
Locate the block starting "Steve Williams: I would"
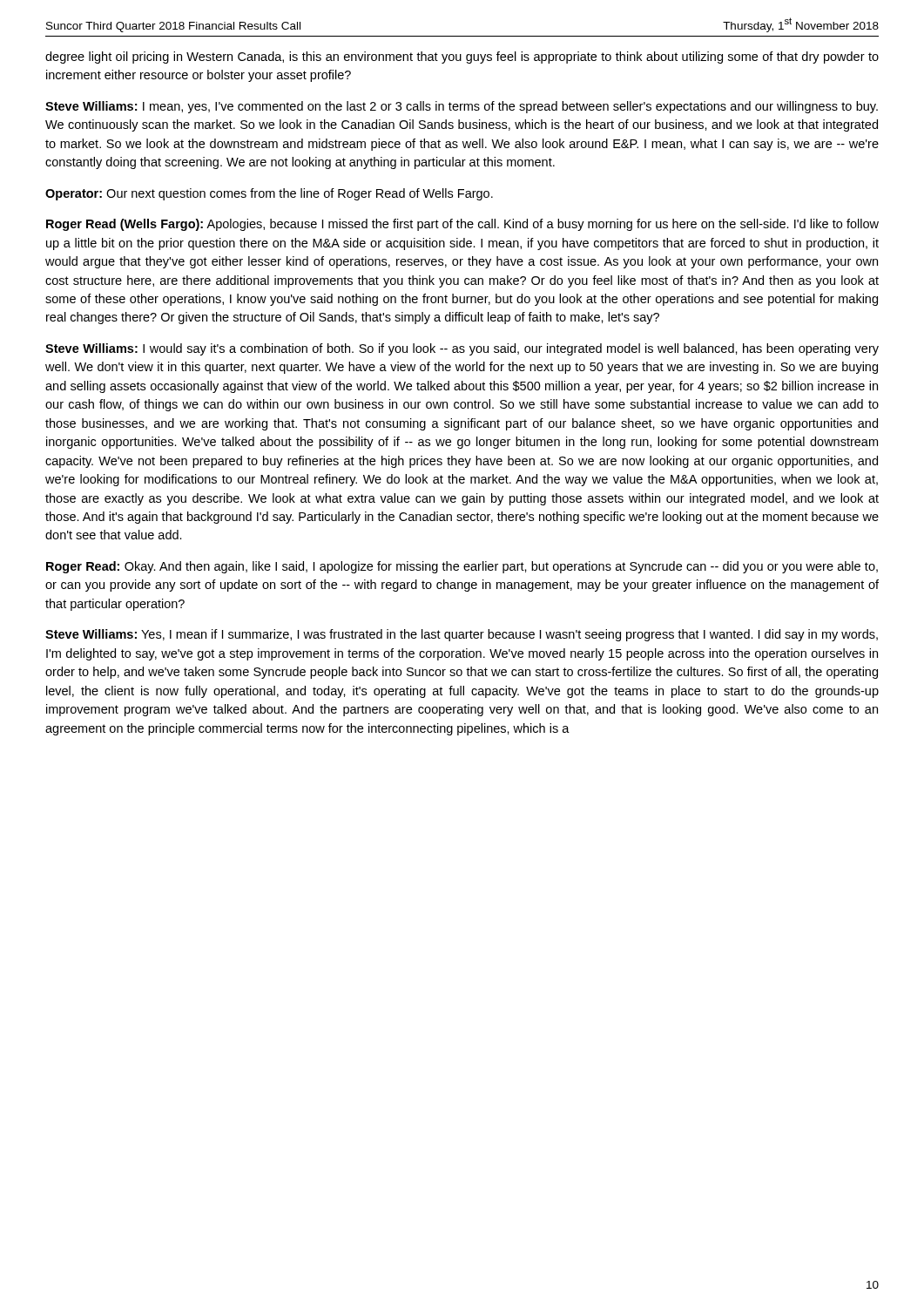462,442
